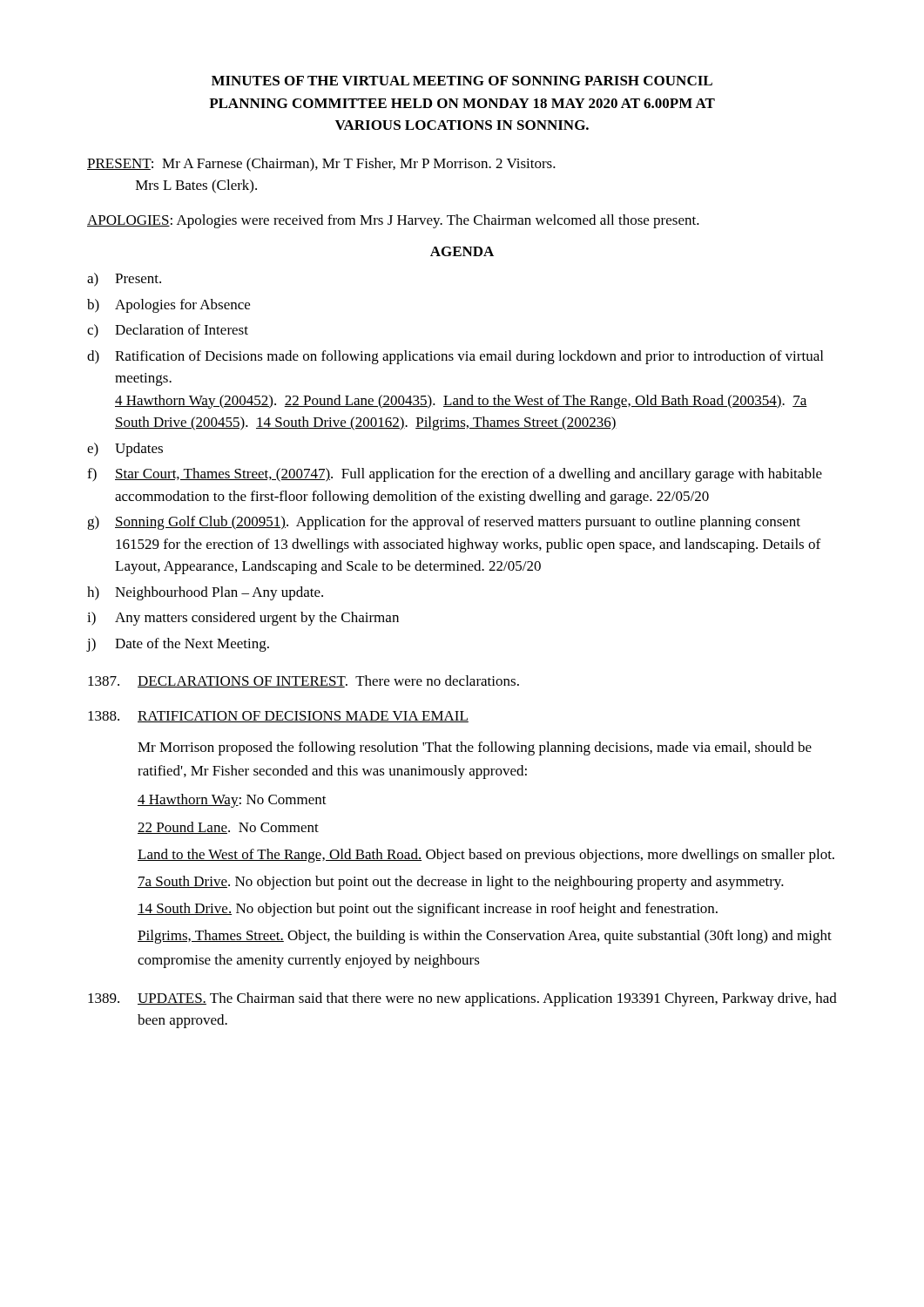
Task: Locate the block of text that opens with "Mr Morrison proposed"
Action: (x=487, y=853)
